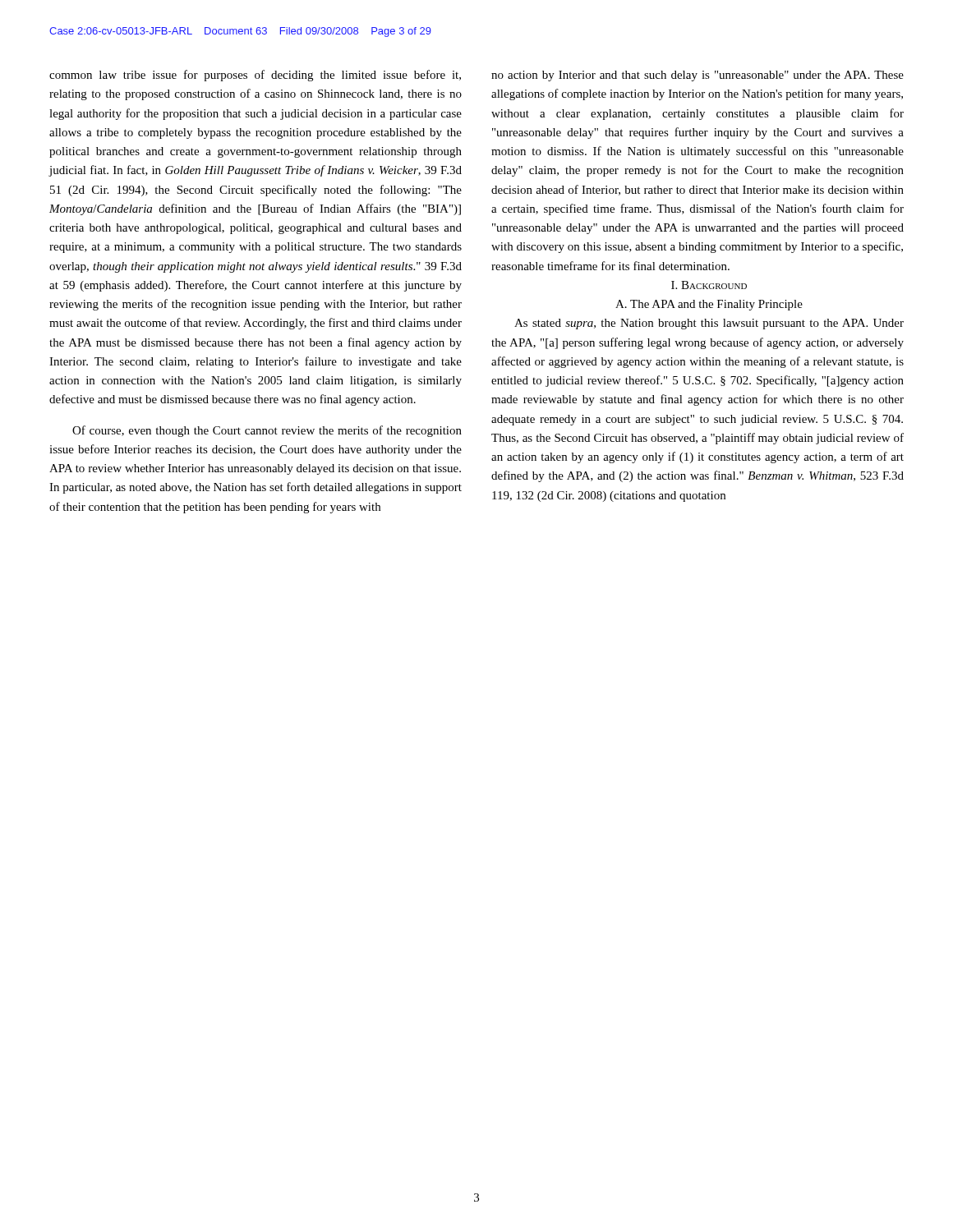Locate the block of text that opens with "Of course, even"

click(x=255, y=469)
